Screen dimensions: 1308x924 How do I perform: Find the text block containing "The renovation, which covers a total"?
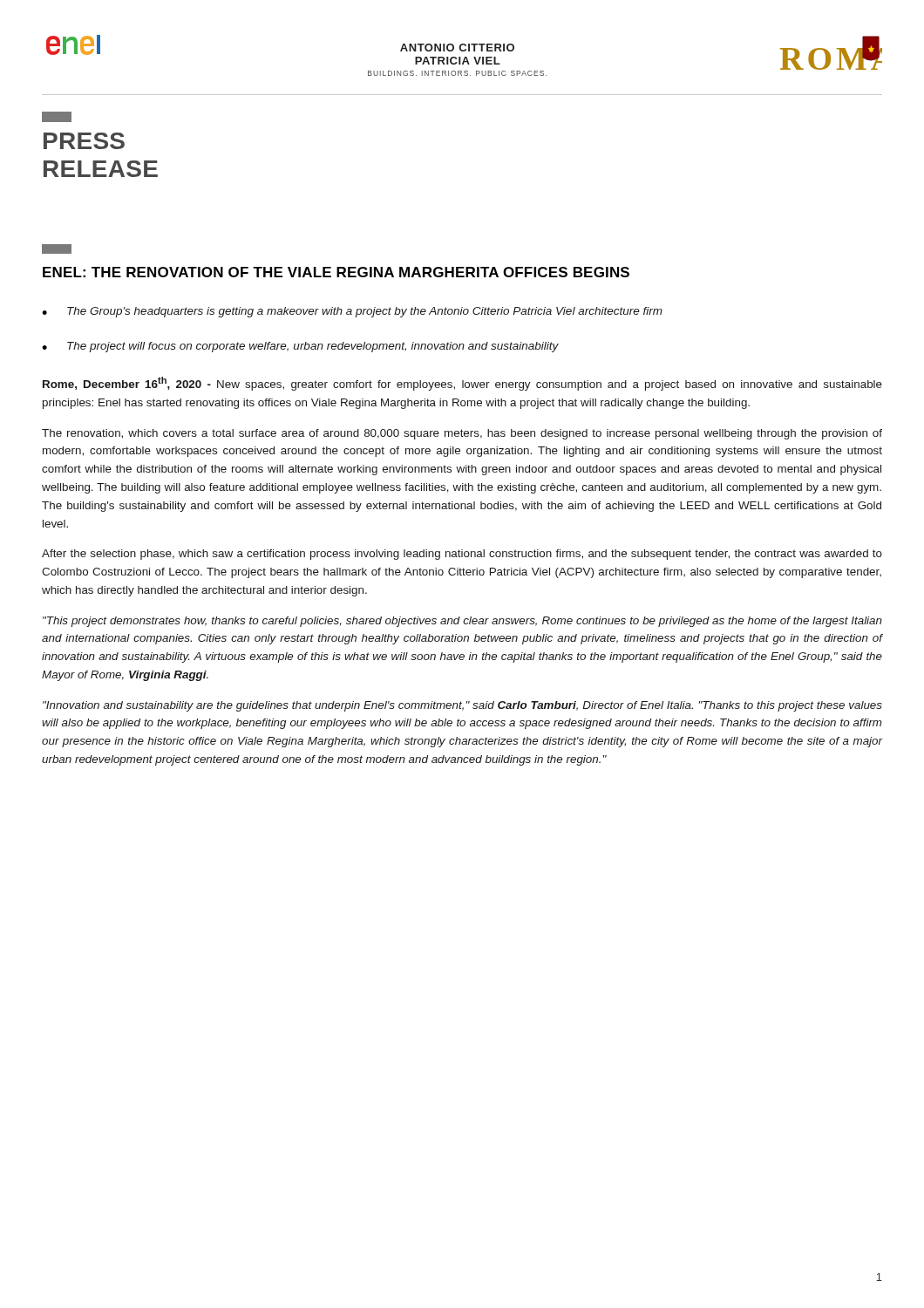[x=462, y=479]
